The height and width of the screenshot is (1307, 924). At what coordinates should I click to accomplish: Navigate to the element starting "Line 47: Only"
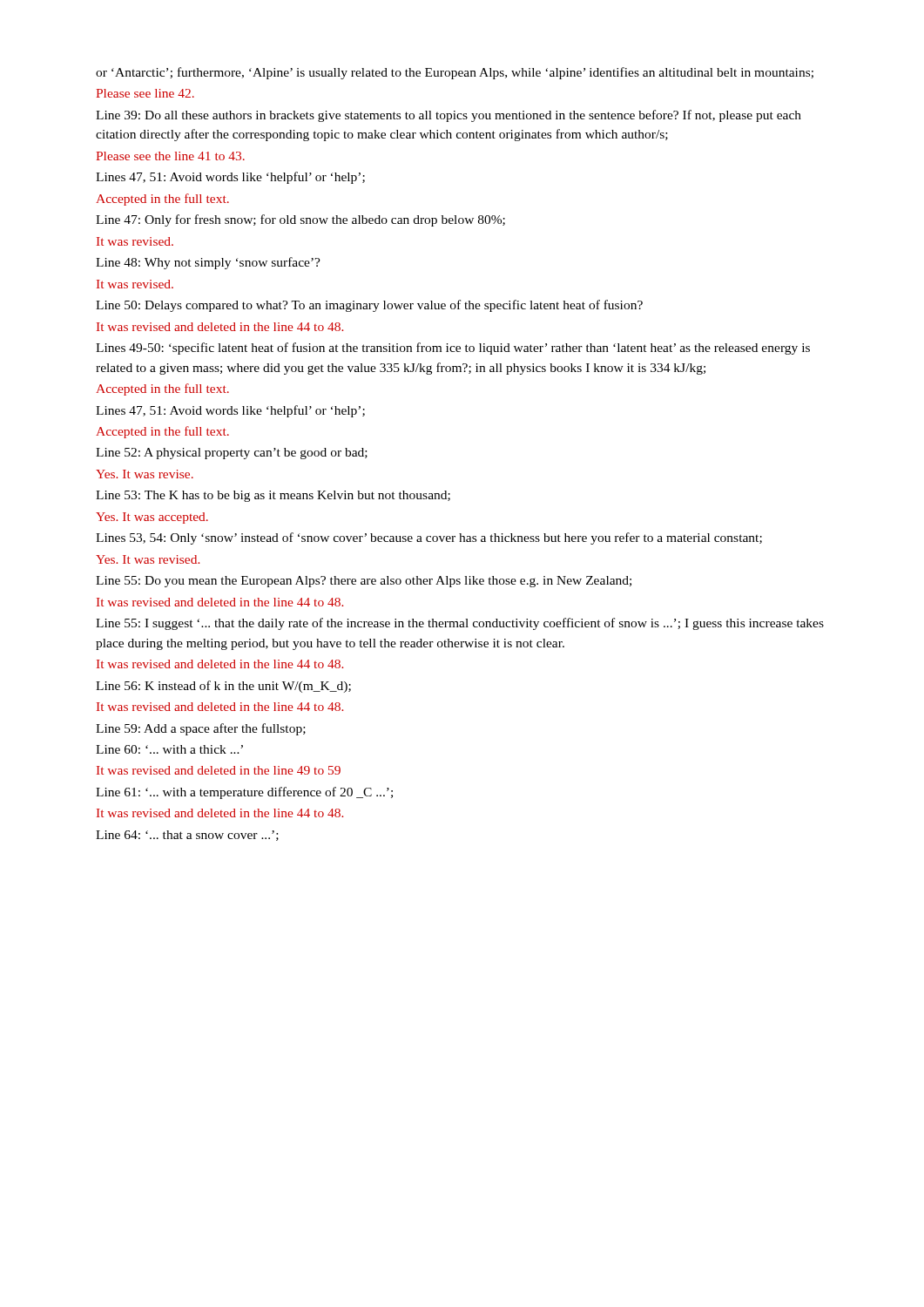462,220
